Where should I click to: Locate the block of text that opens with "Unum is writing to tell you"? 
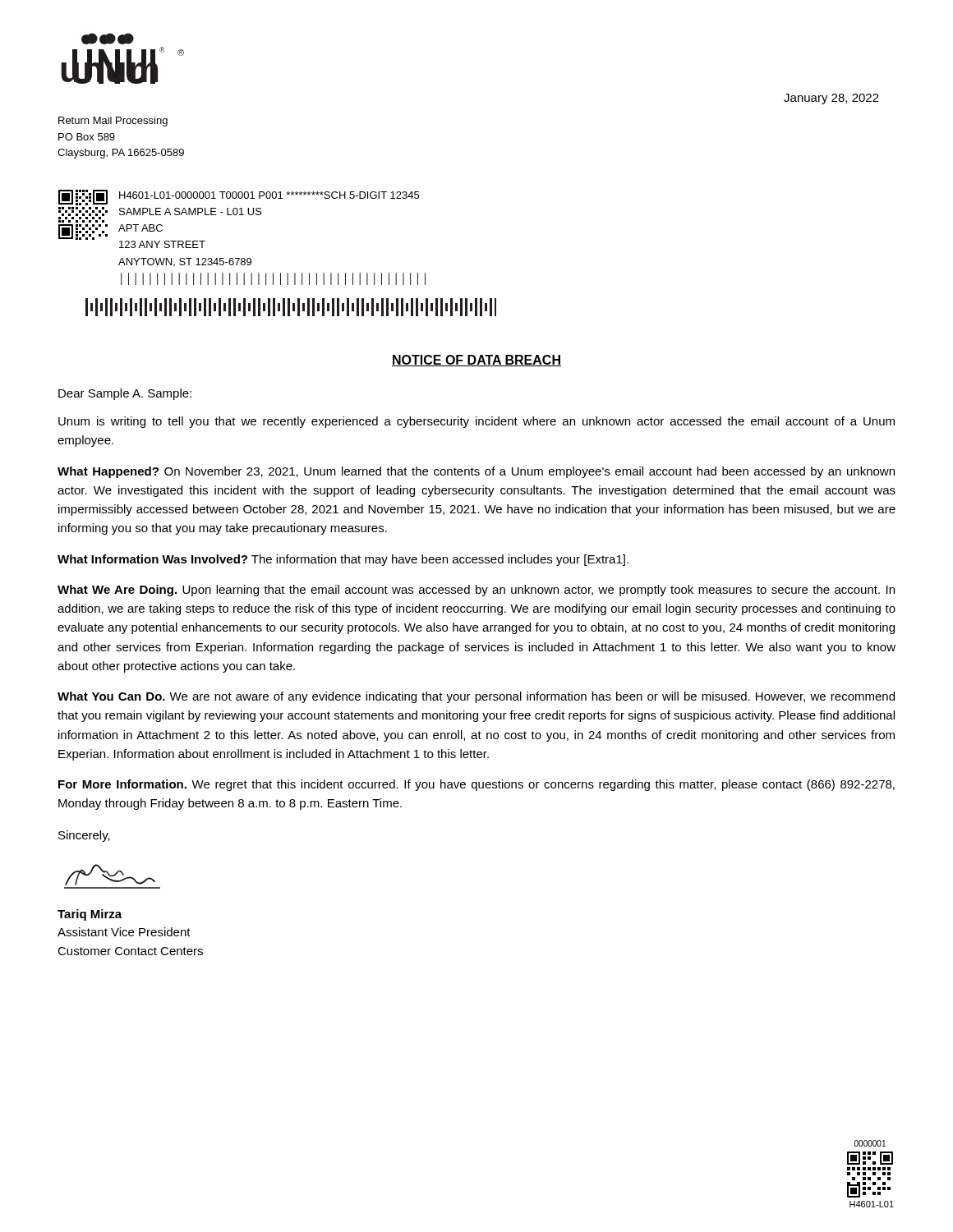point(476,430)
